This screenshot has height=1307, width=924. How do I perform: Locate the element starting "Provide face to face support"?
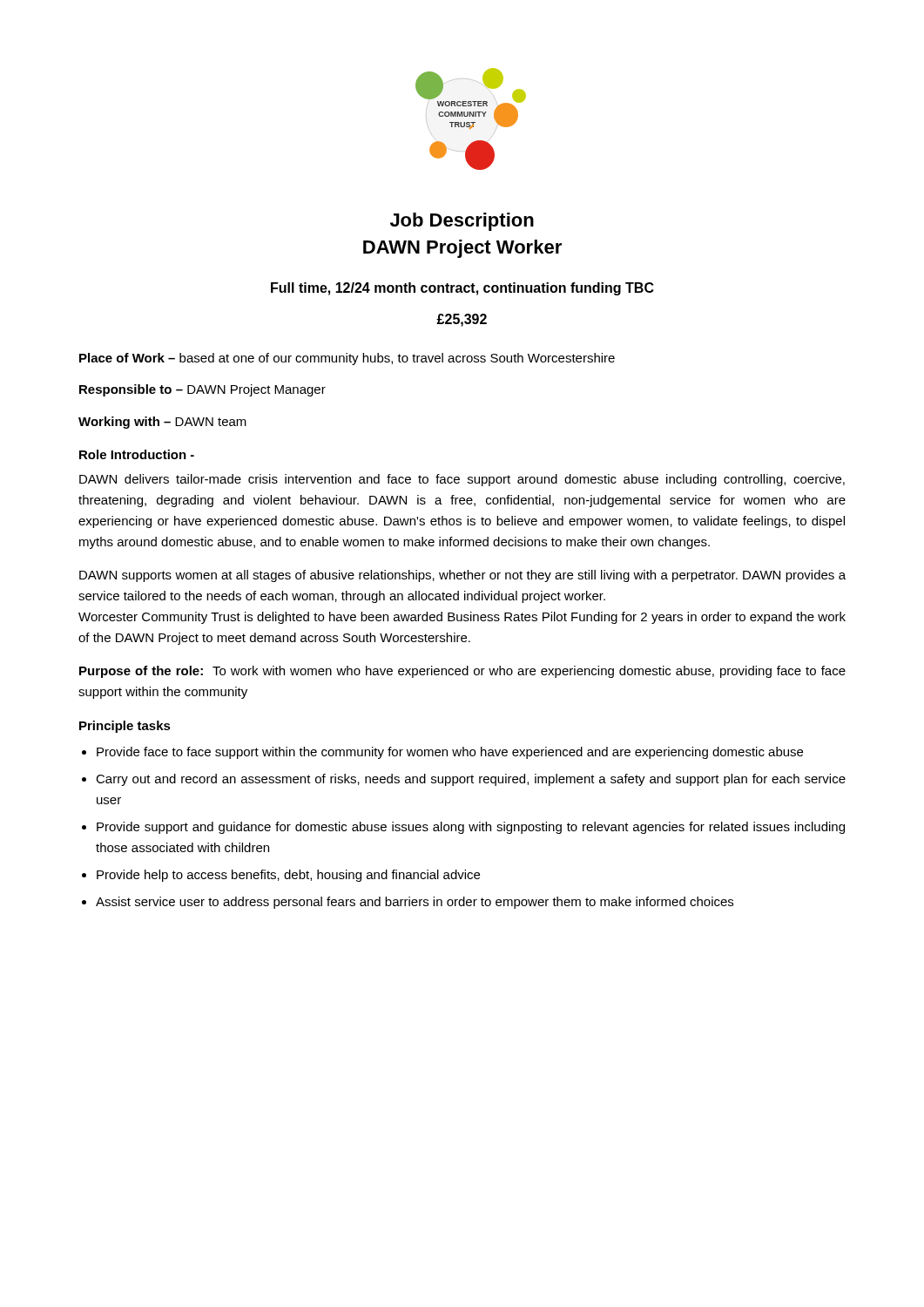tap(450, 752)
